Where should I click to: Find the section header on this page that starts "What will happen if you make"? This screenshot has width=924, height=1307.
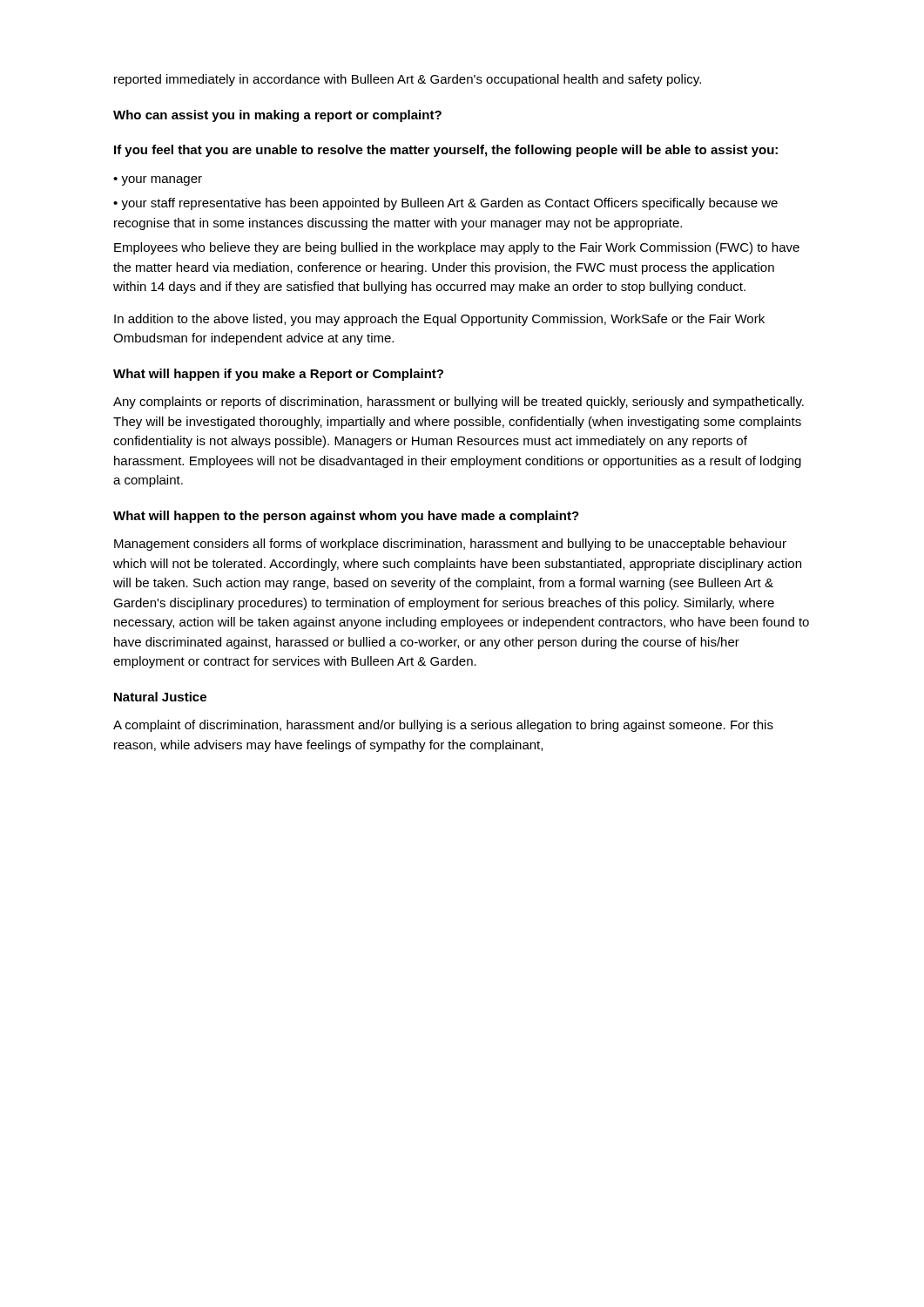click(278, 375)
